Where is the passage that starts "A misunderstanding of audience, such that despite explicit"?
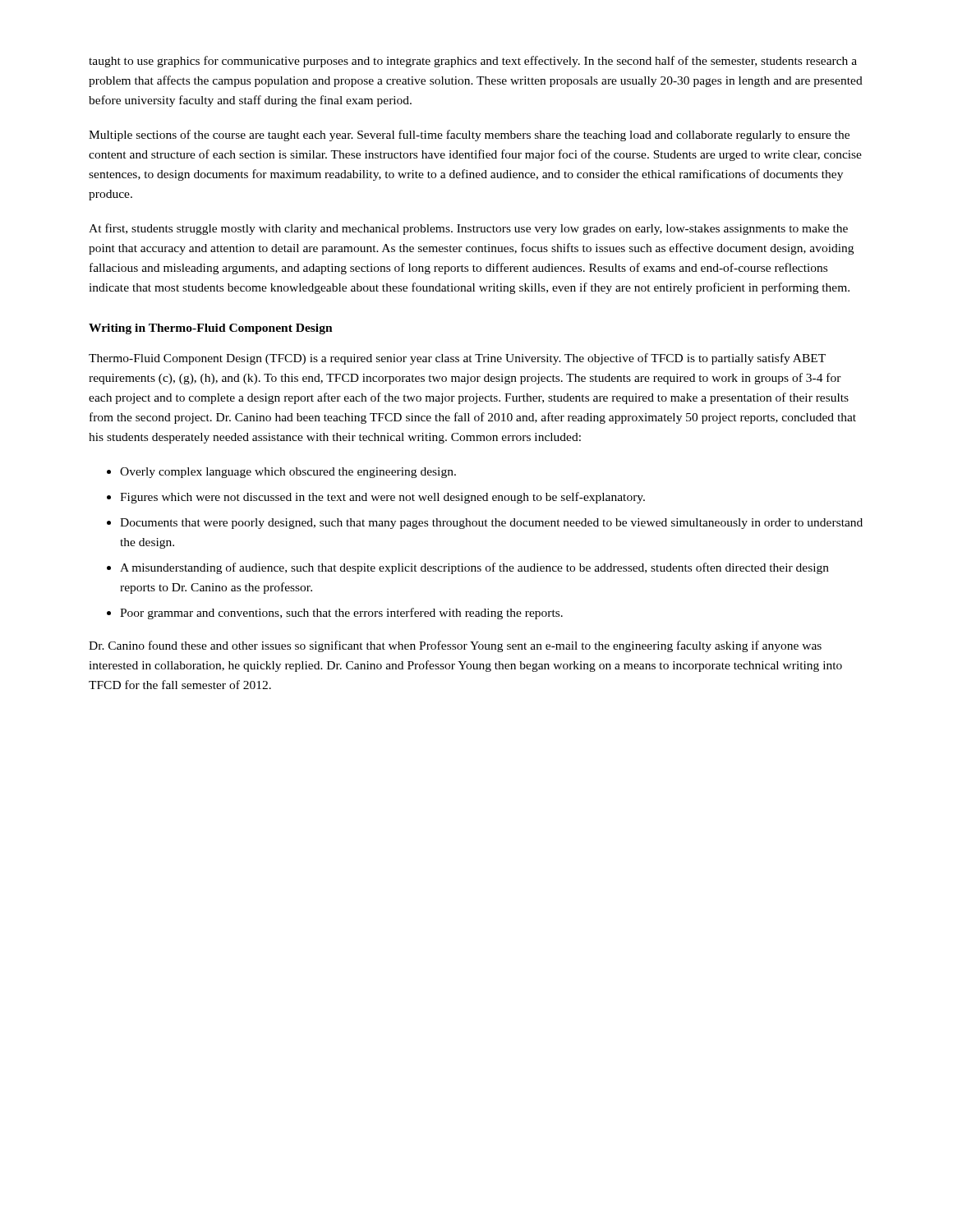Screen dimensions: 1232x953 (x=474, y=577)
